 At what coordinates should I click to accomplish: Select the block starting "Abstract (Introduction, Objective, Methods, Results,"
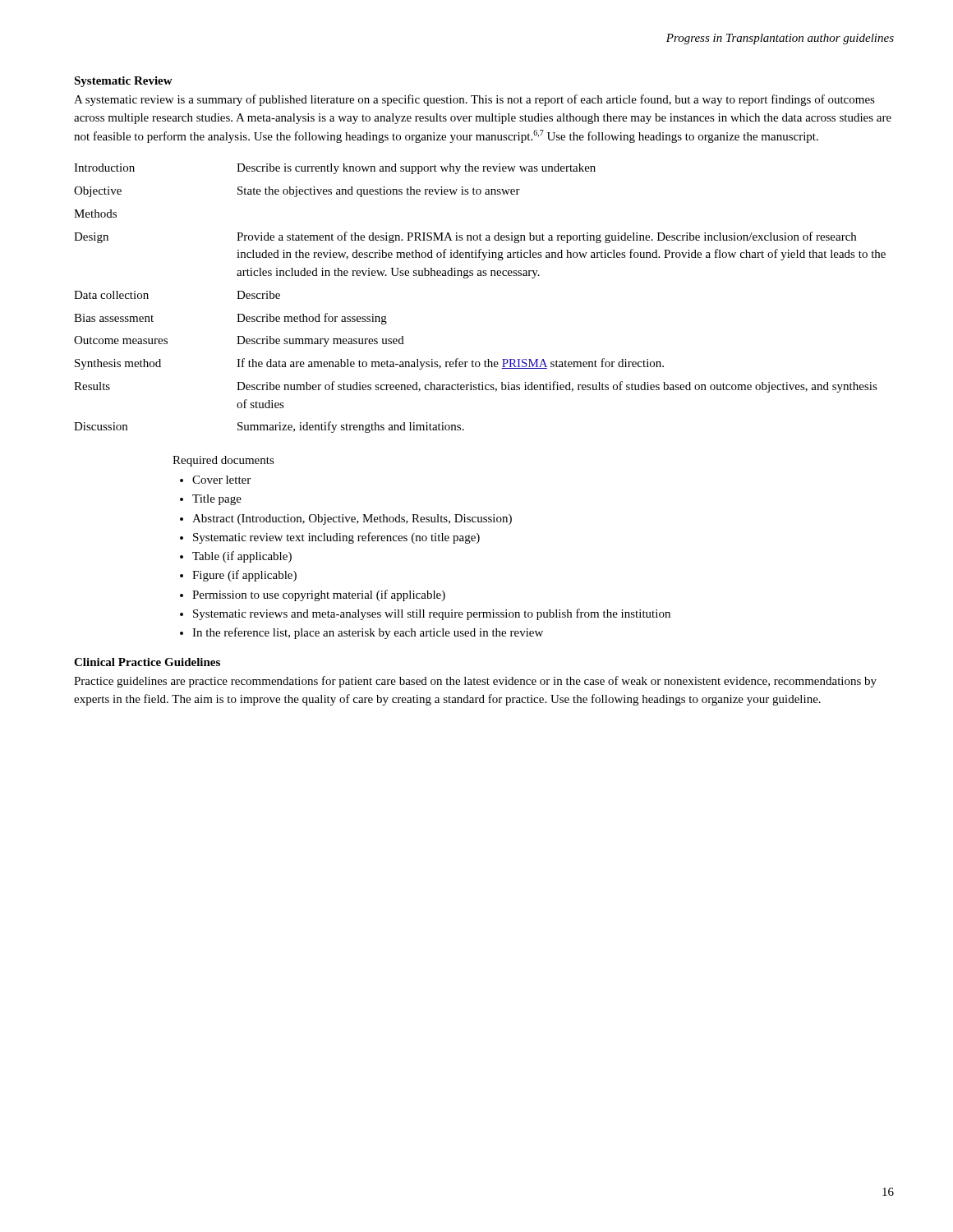pos(352,518)
